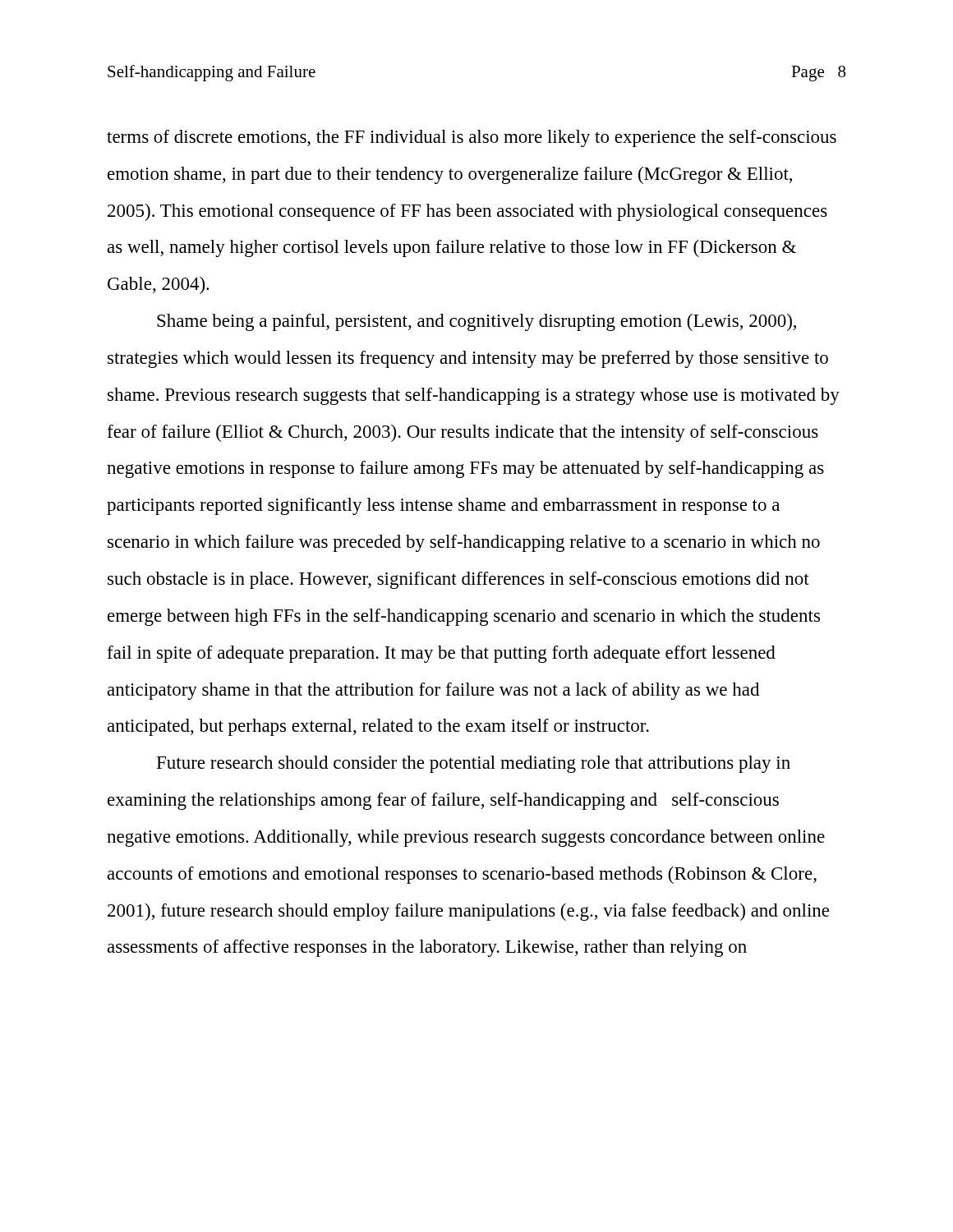This screenshot has height=1232, width=953.
Task: Locate the block starting "terms of discrete emotions, the FF"
Action: click(x=476, y=211)
